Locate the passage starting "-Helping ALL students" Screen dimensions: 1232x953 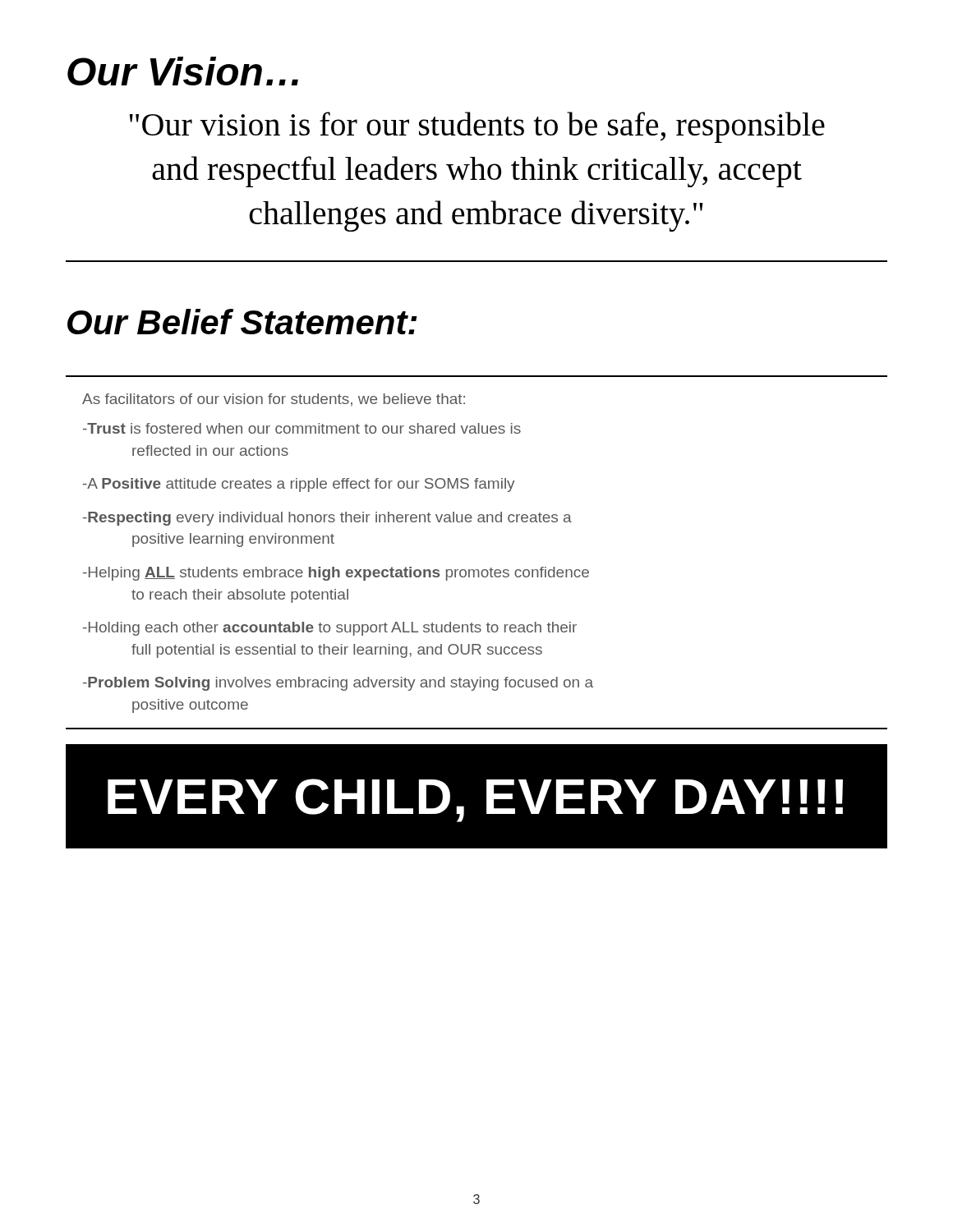485,584
